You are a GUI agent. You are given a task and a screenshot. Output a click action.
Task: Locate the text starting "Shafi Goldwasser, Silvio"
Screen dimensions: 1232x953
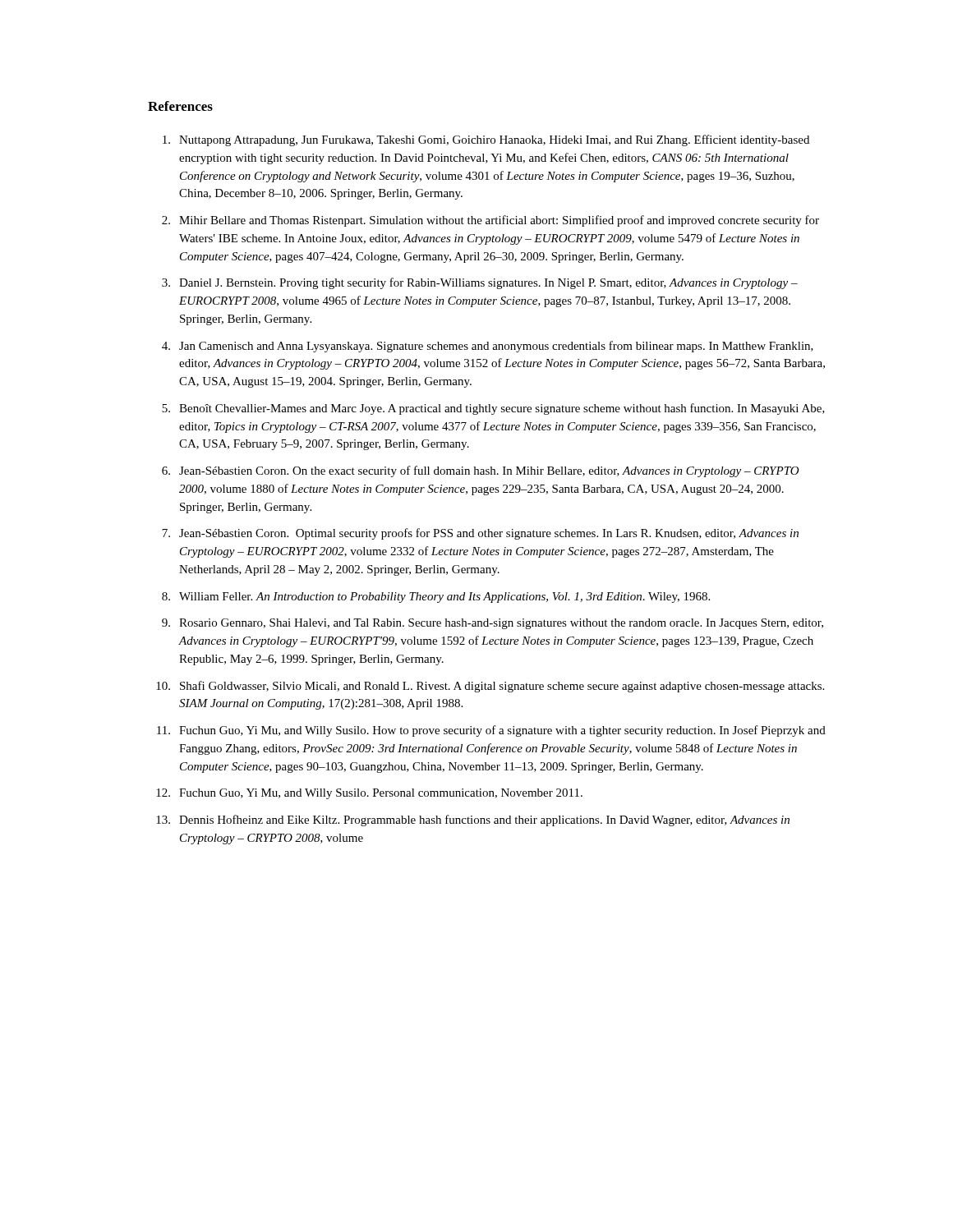[x=504, y=695]
